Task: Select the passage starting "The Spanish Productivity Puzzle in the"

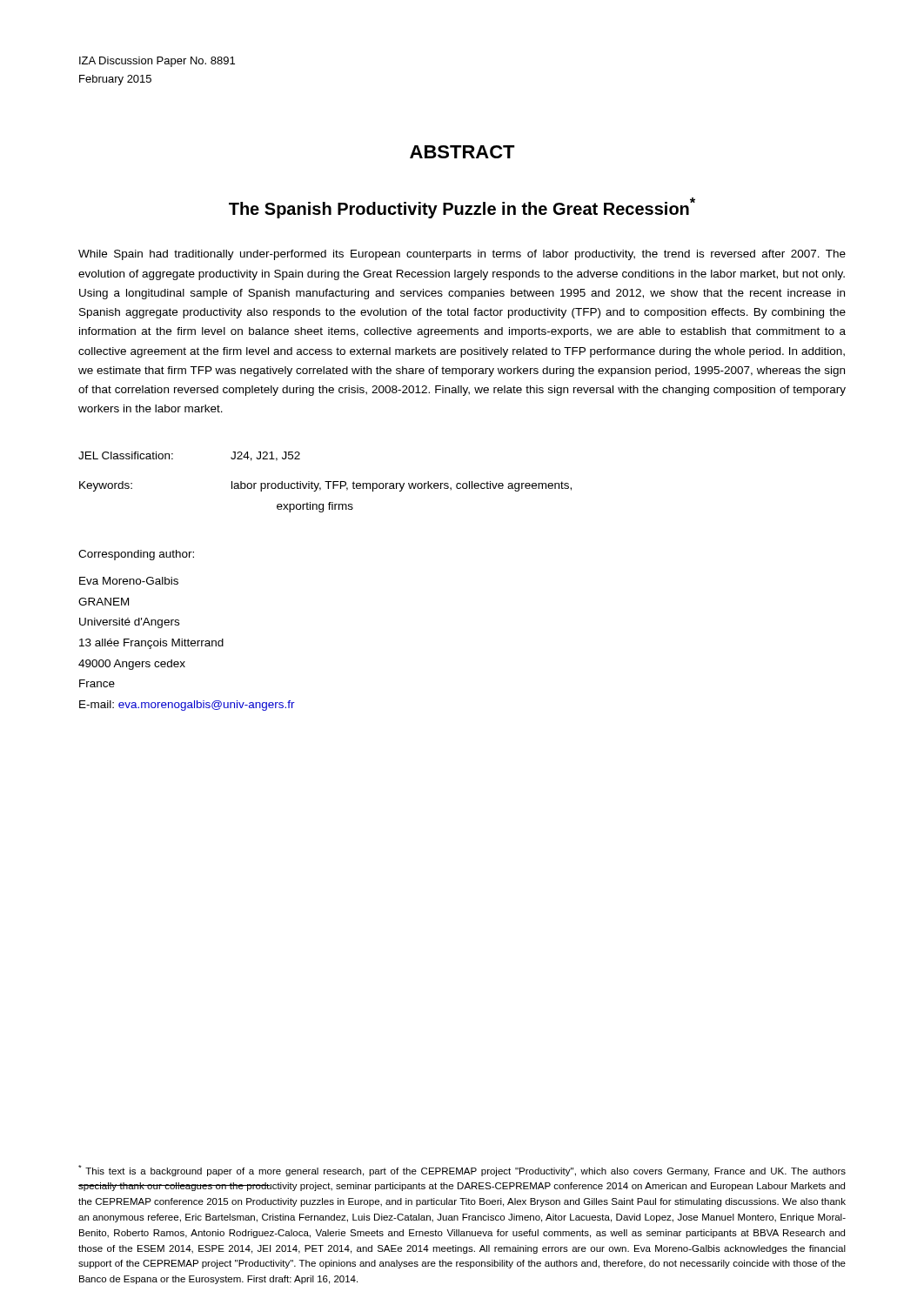Action: pyautogui.click(x=462, y=206)
